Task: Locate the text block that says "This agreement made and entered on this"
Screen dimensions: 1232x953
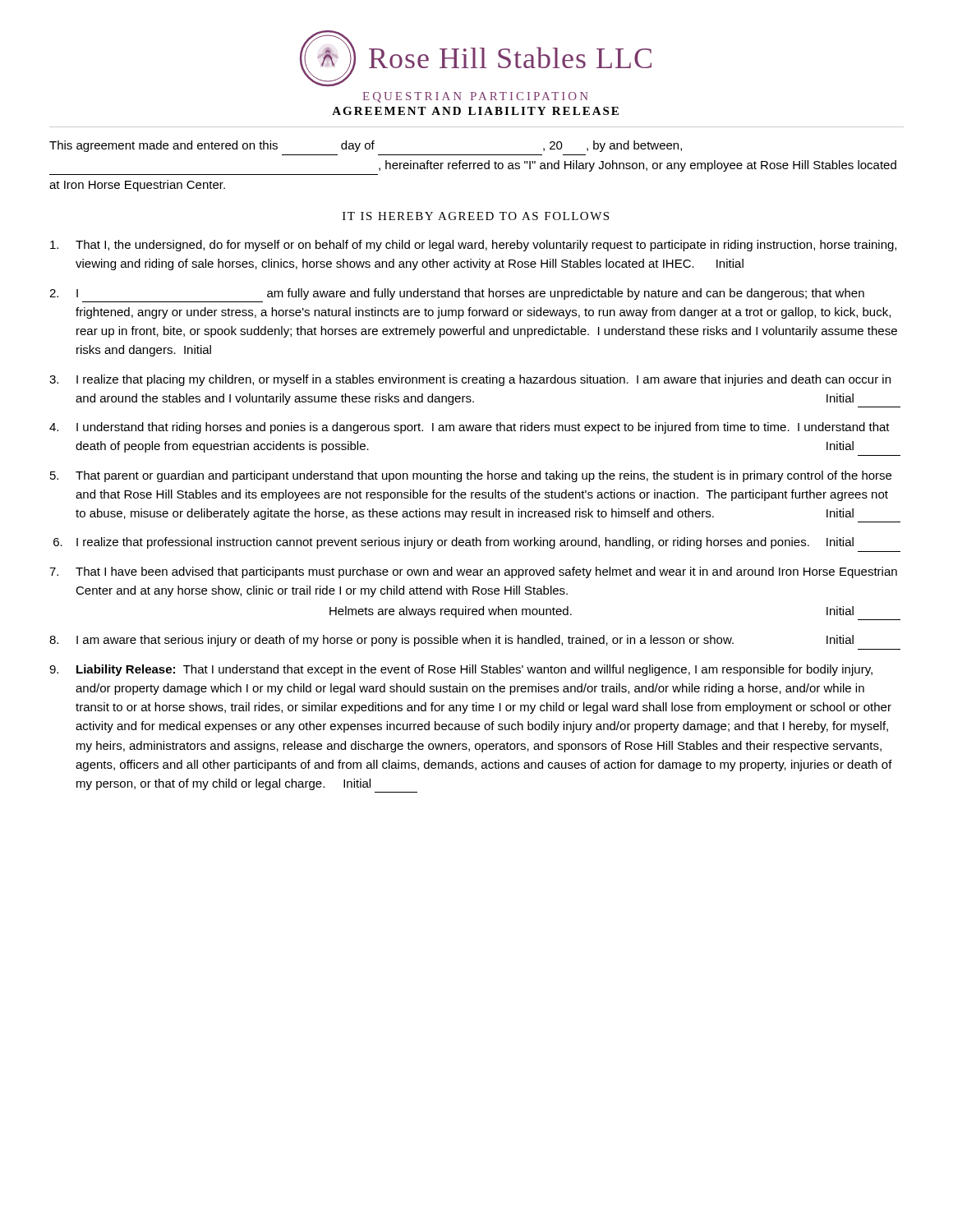Action: point(473,165)
